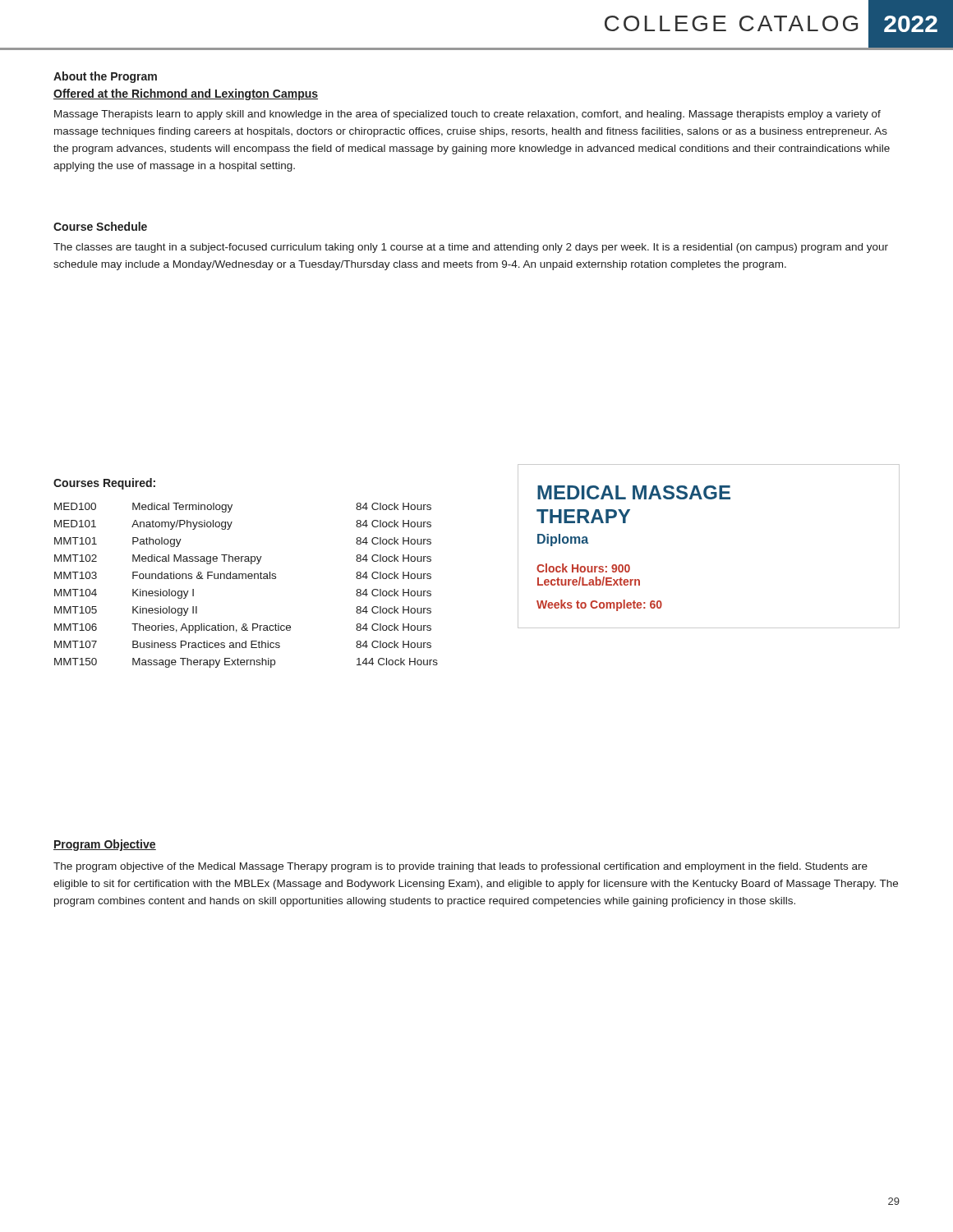Image resolution: width=953 pixels, height=1232 pixels.
Task: Find a table
Action: click(271, 584)
